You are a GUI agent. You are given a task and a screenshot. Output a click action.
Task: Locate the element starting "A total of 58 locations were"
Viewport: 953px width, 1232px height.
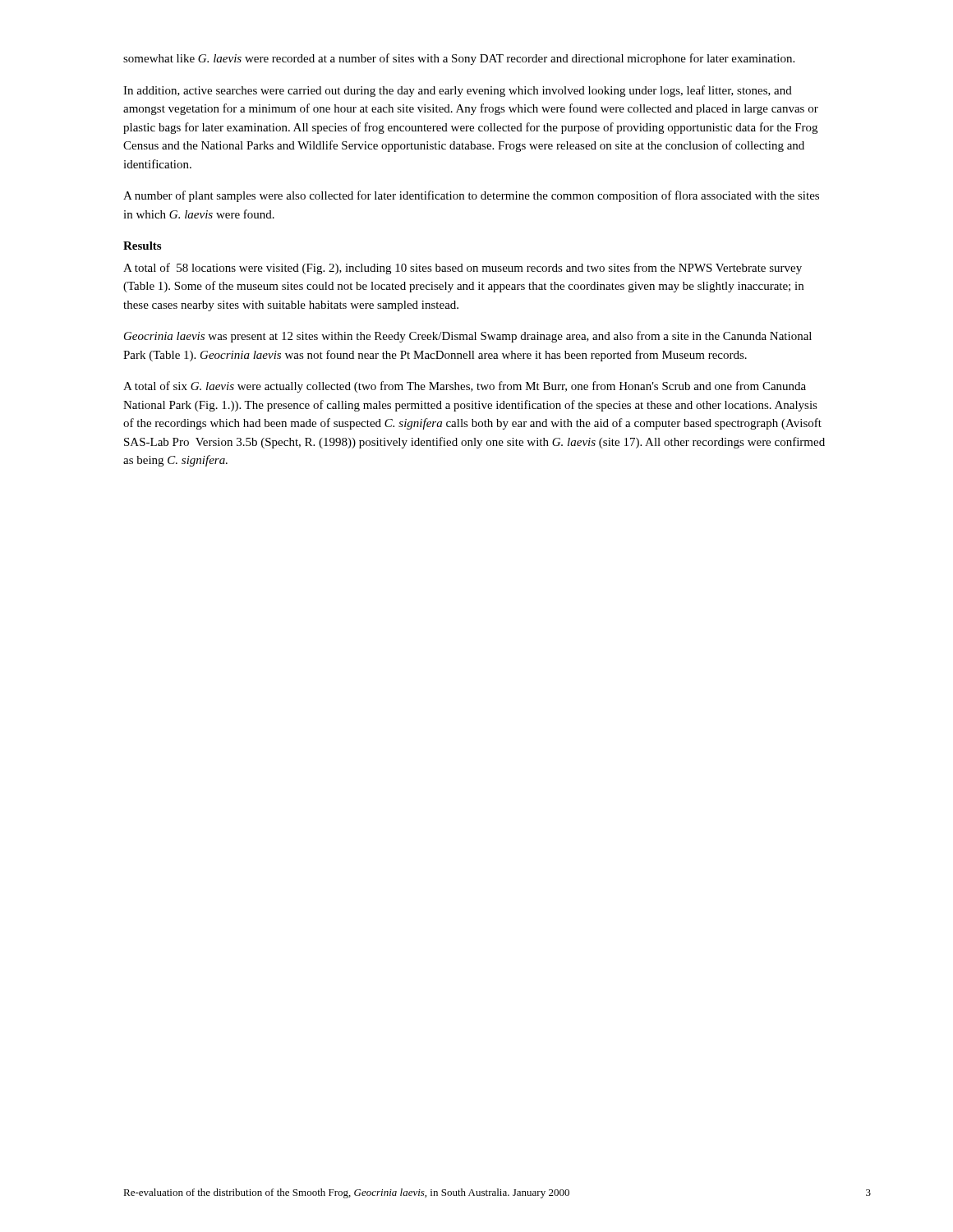[x=476, y=286]
